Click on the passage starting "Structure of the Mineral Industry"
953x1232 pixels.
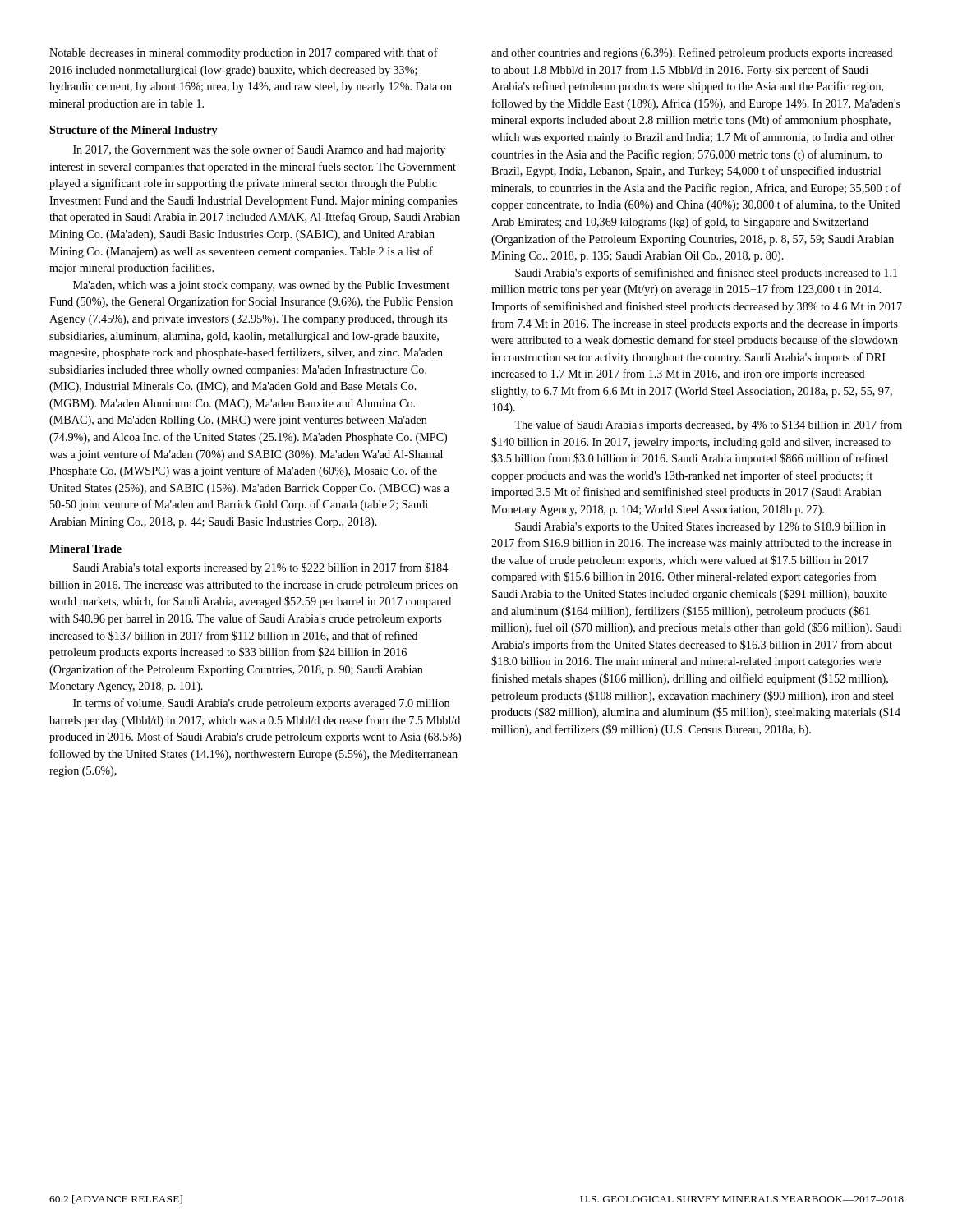click(133, 130)
